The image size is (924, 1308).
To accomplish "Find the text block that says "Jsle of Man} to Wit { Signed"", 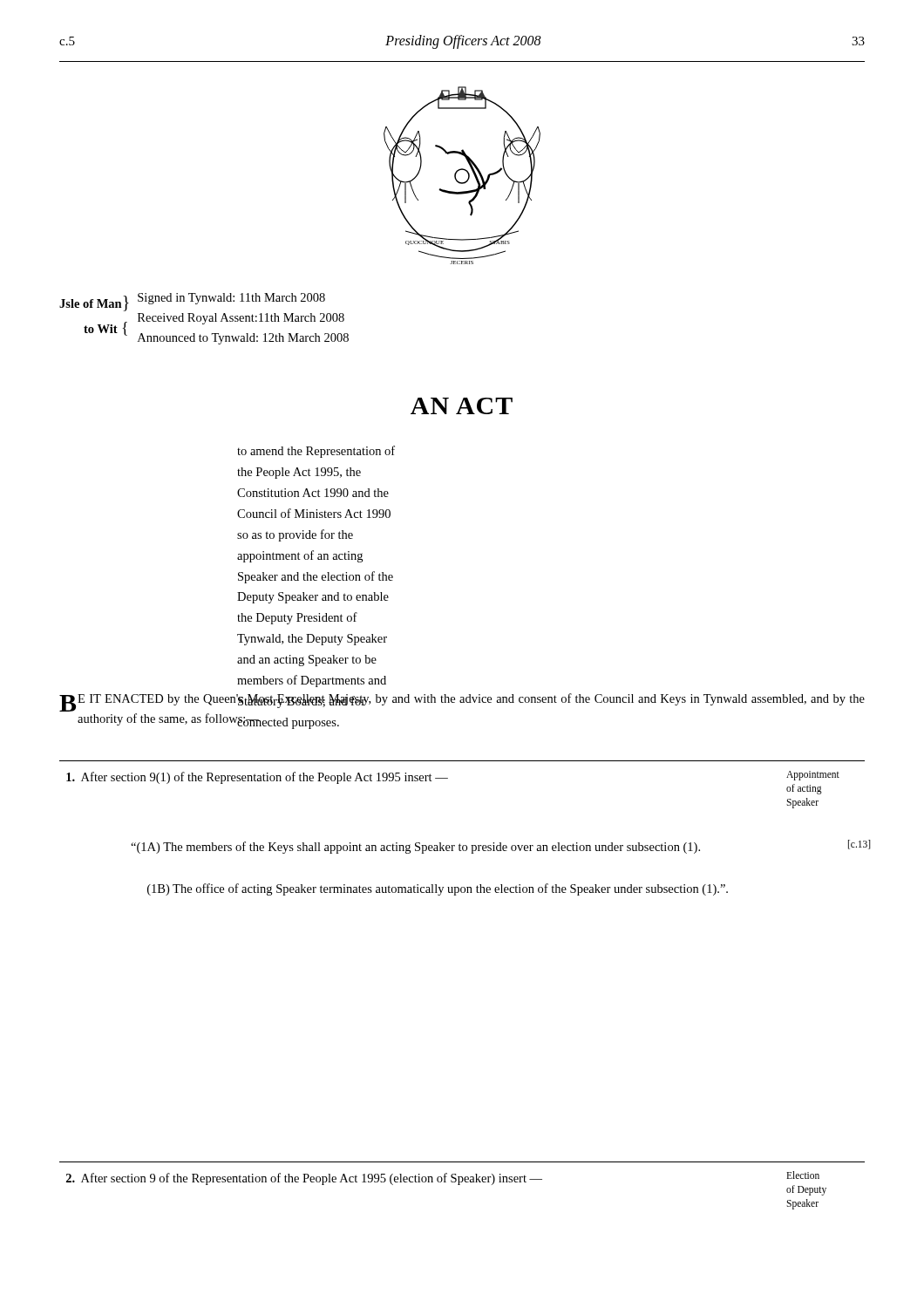I will 204,318.
